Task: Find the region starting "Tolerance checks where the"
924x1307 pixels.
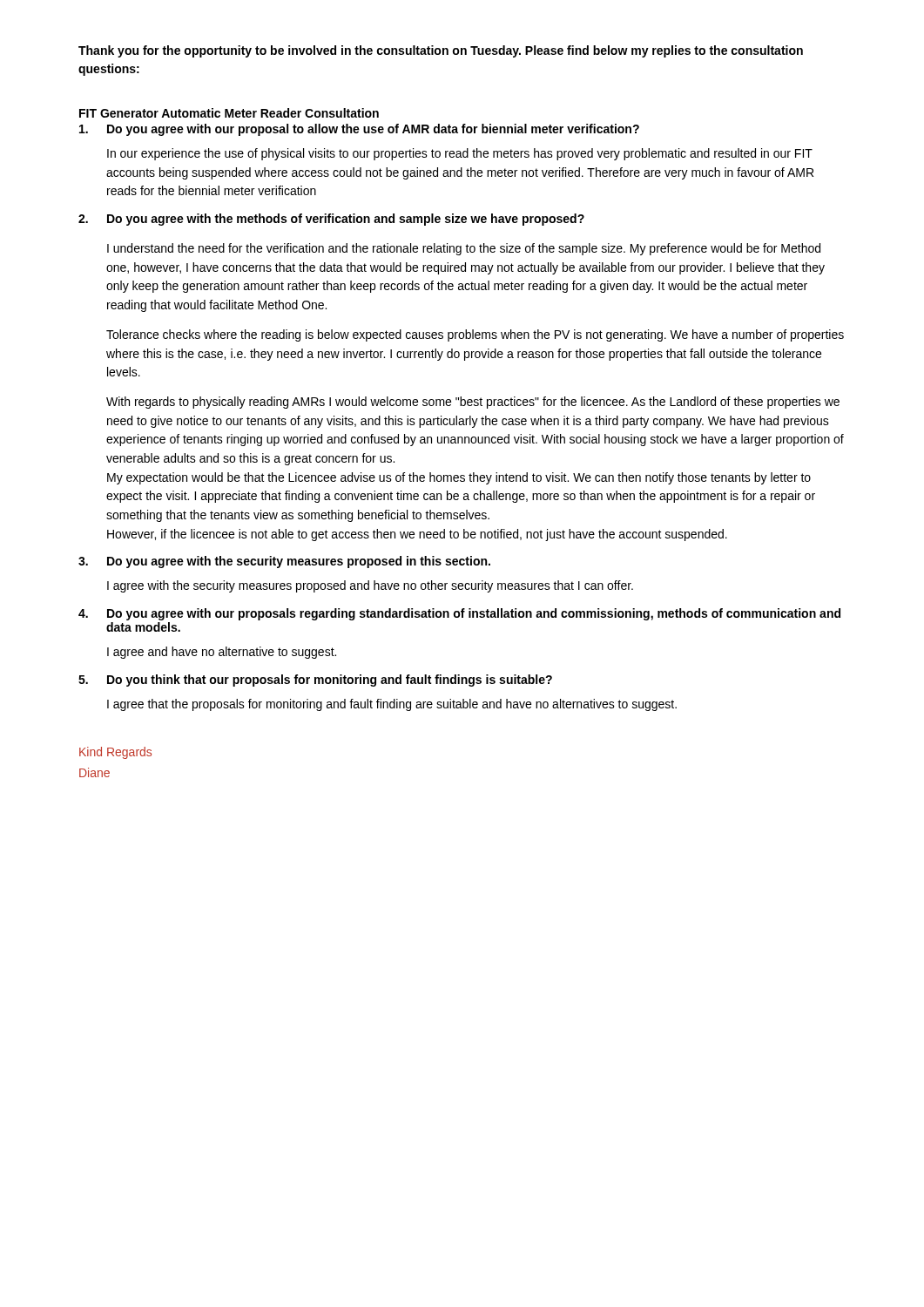Action: [x=475, y=353]
